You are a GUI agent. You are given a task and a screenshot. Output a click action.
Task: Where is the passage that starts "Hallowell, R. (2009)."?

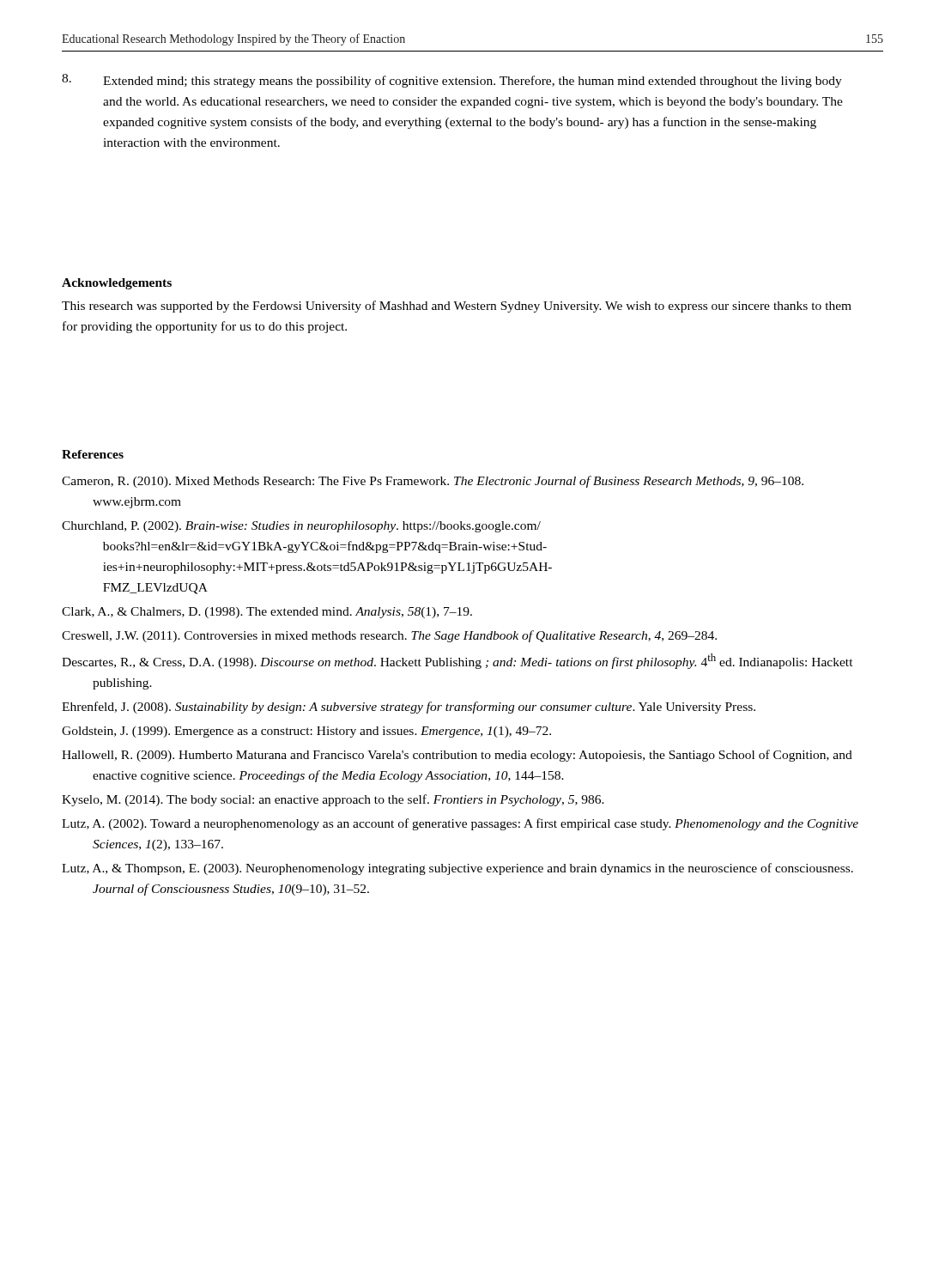coord(457,765)
